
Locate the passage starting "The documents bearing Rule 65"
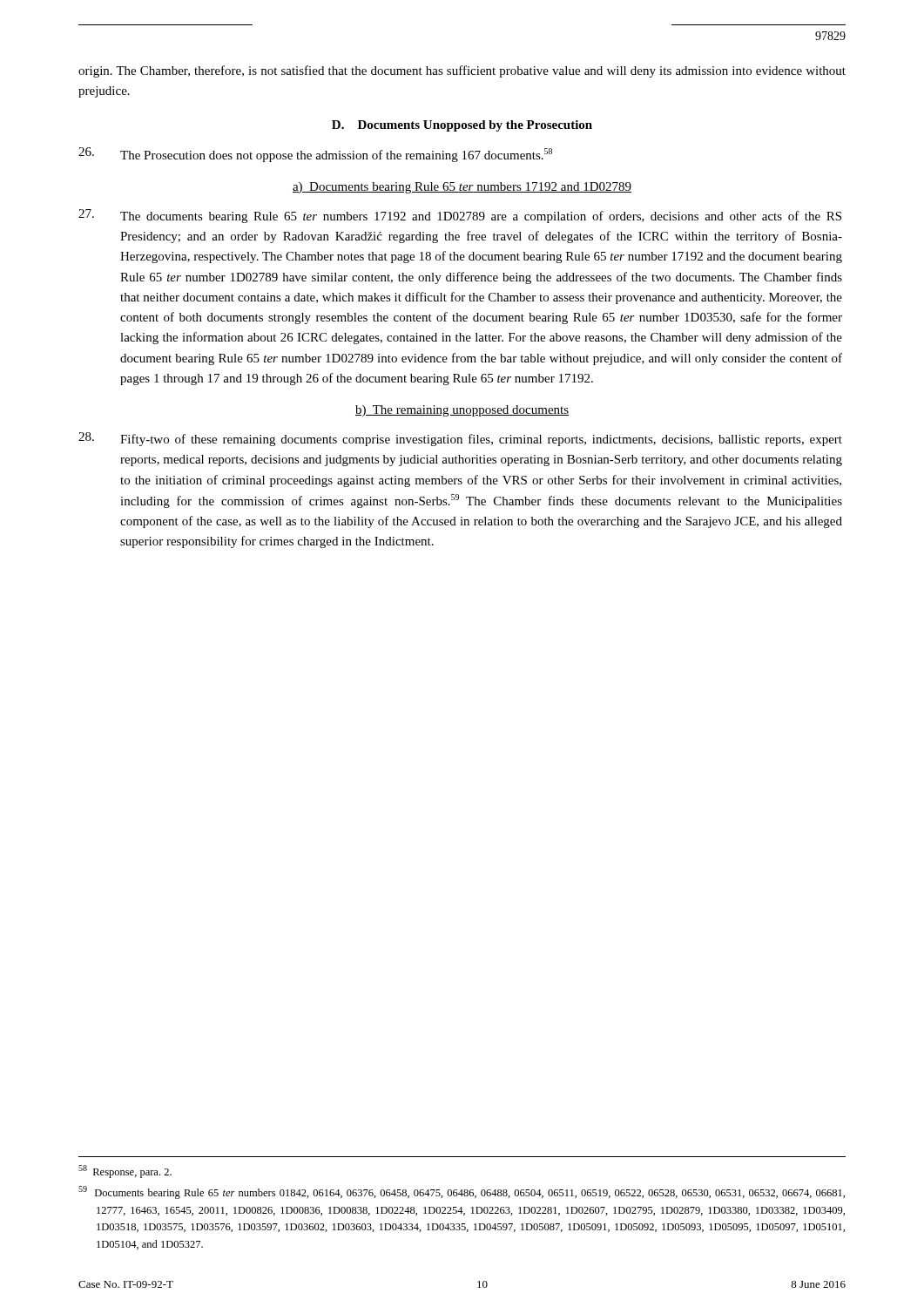(460, 297)
